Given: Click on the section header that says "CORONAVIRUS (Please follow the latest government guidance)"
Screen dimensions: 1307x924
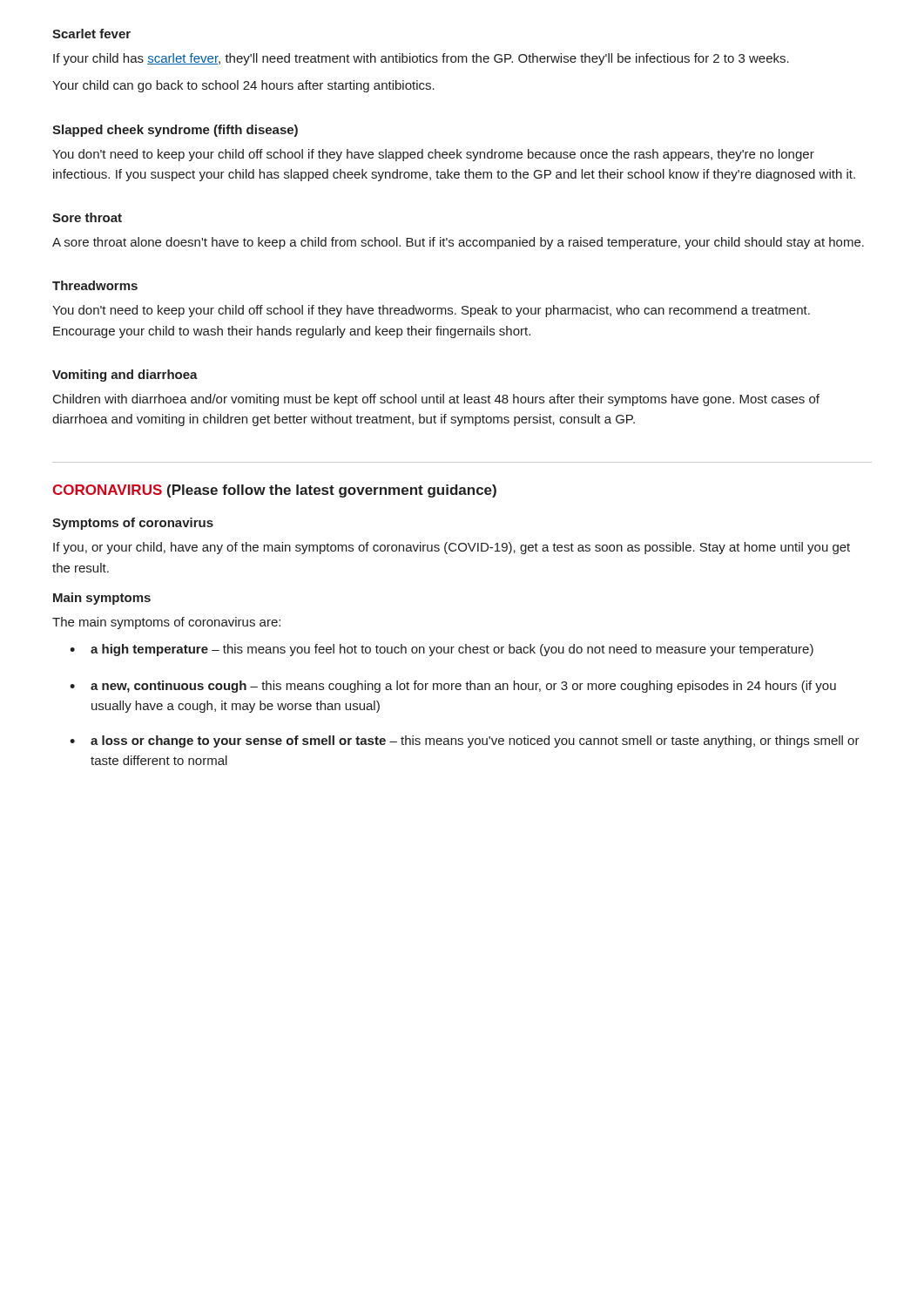Looking at the screenshot, I should (x=275, y=490).
